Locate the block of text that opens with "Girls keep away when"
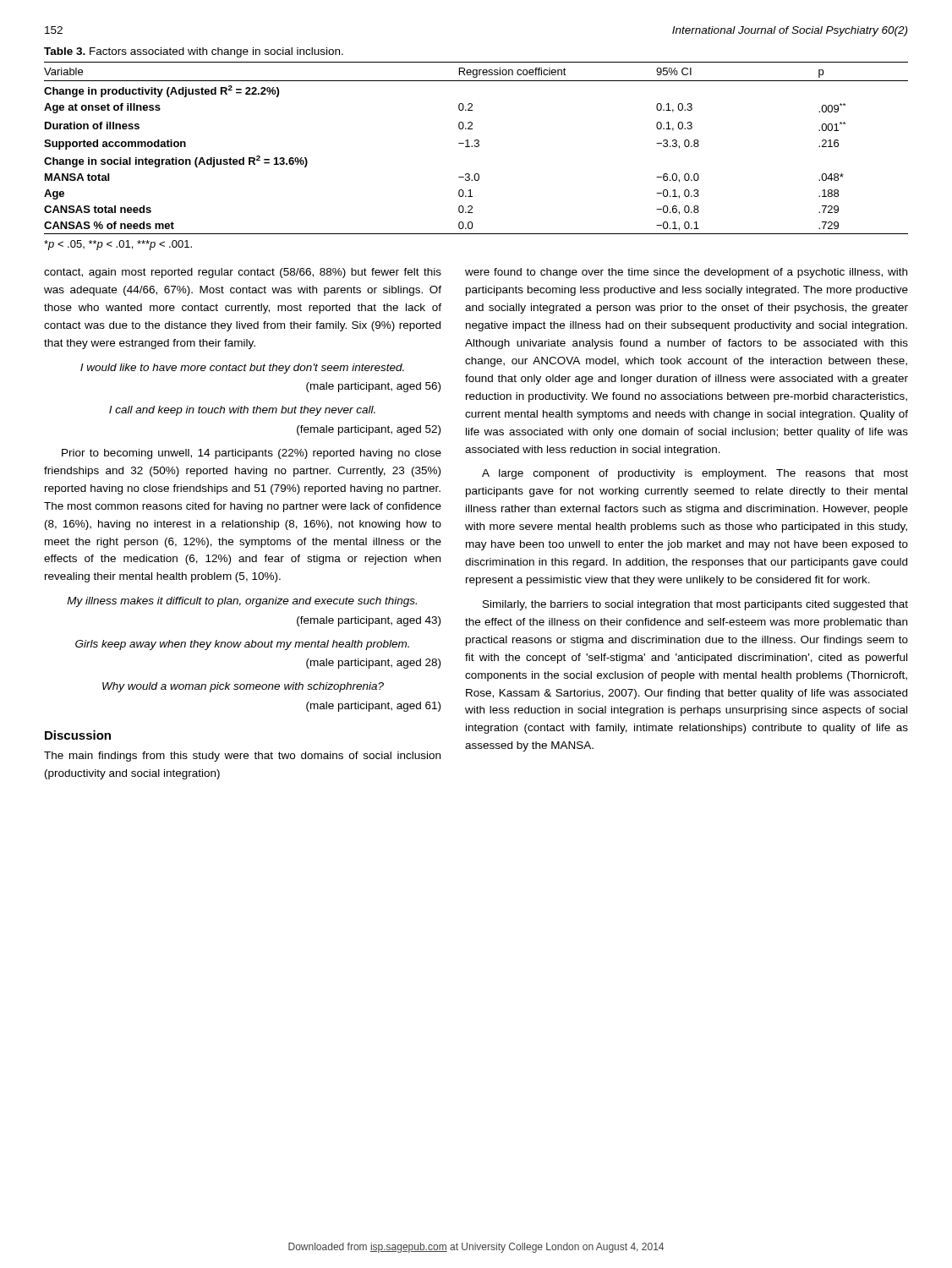 pyautogui.click(x=243, y=653)
